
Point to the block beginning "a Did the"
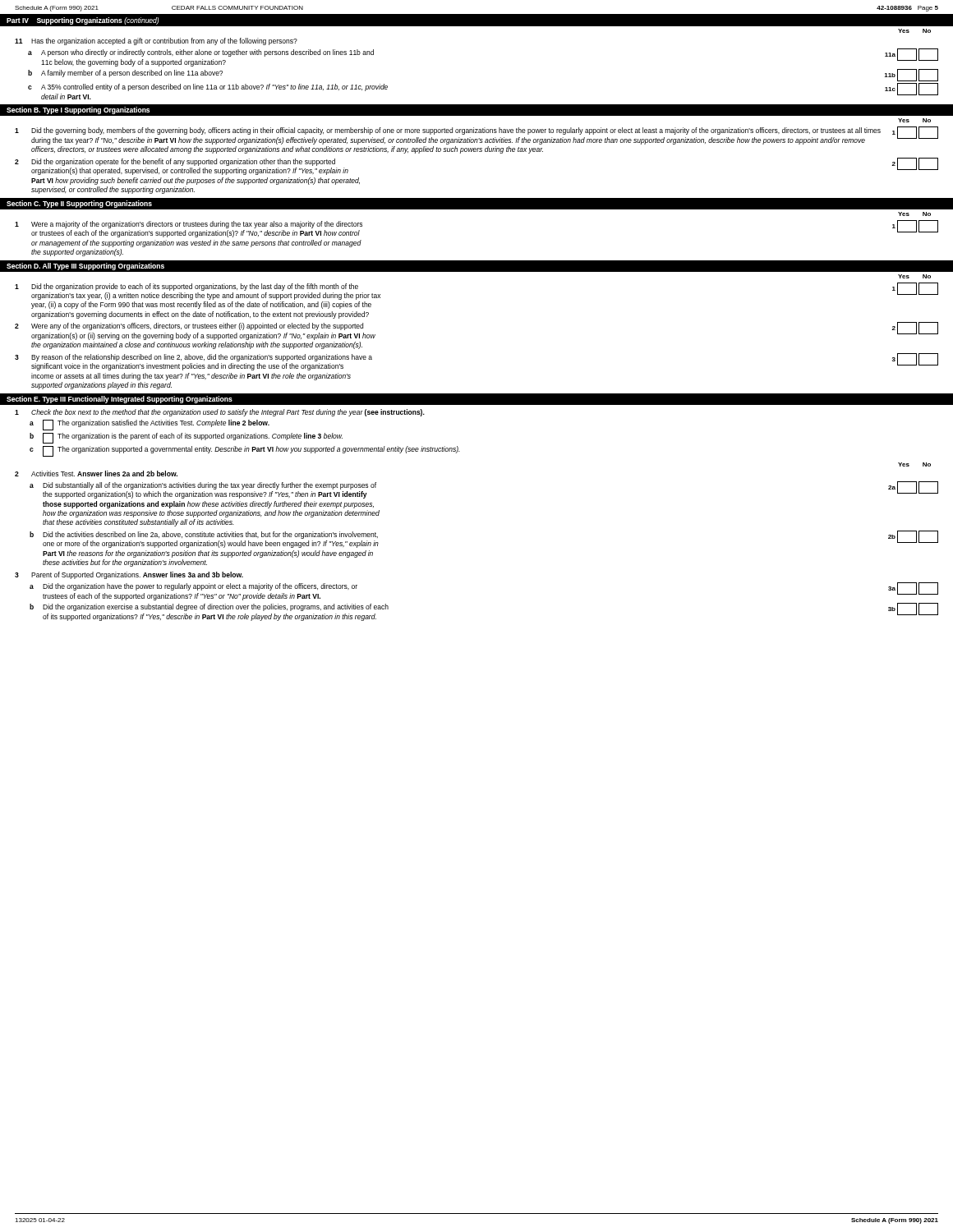pyautogui.click(x=202, y=590)
